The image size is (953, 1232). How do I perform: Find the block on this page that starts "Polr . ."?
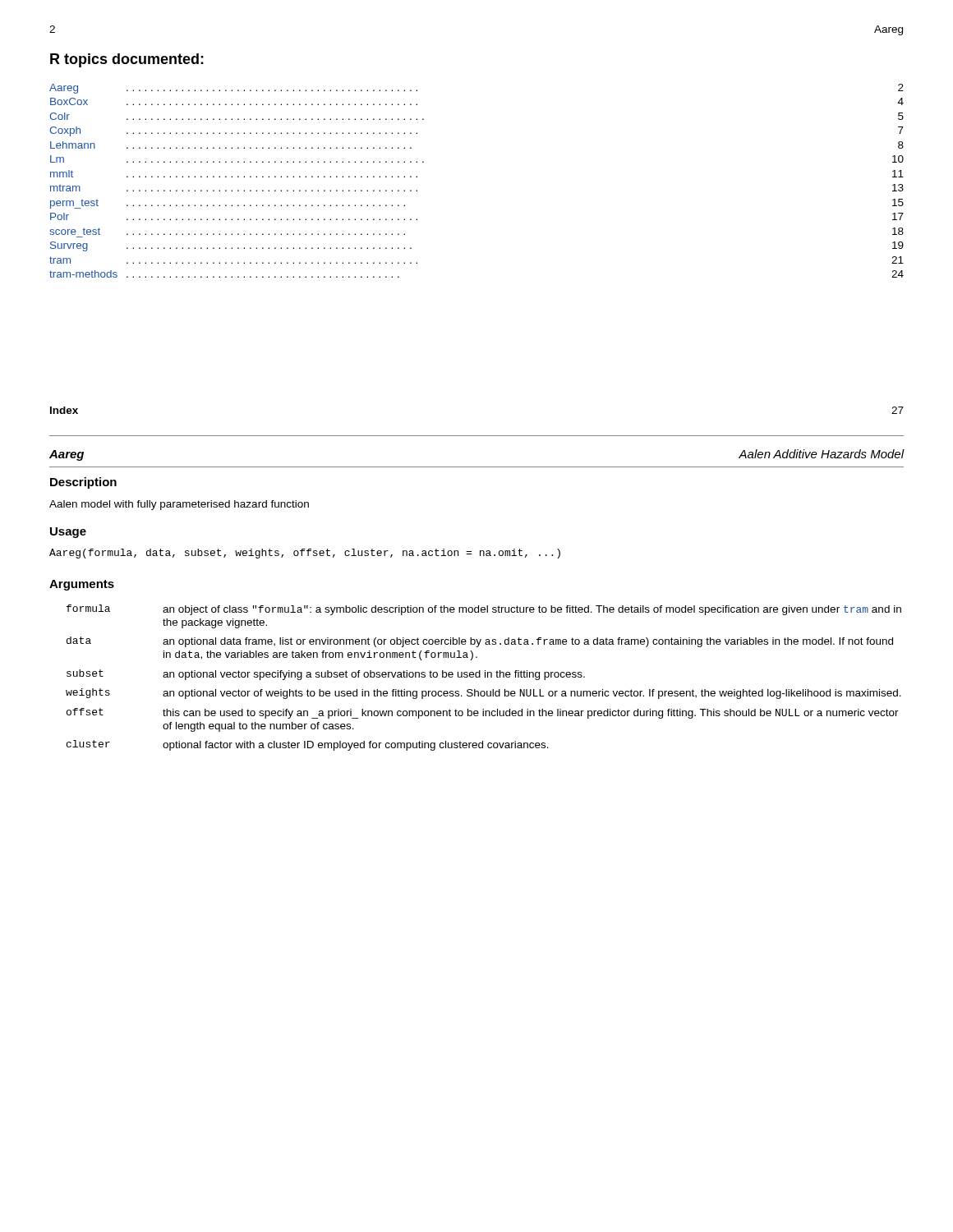pyautogui.click(x=59, y=216)
